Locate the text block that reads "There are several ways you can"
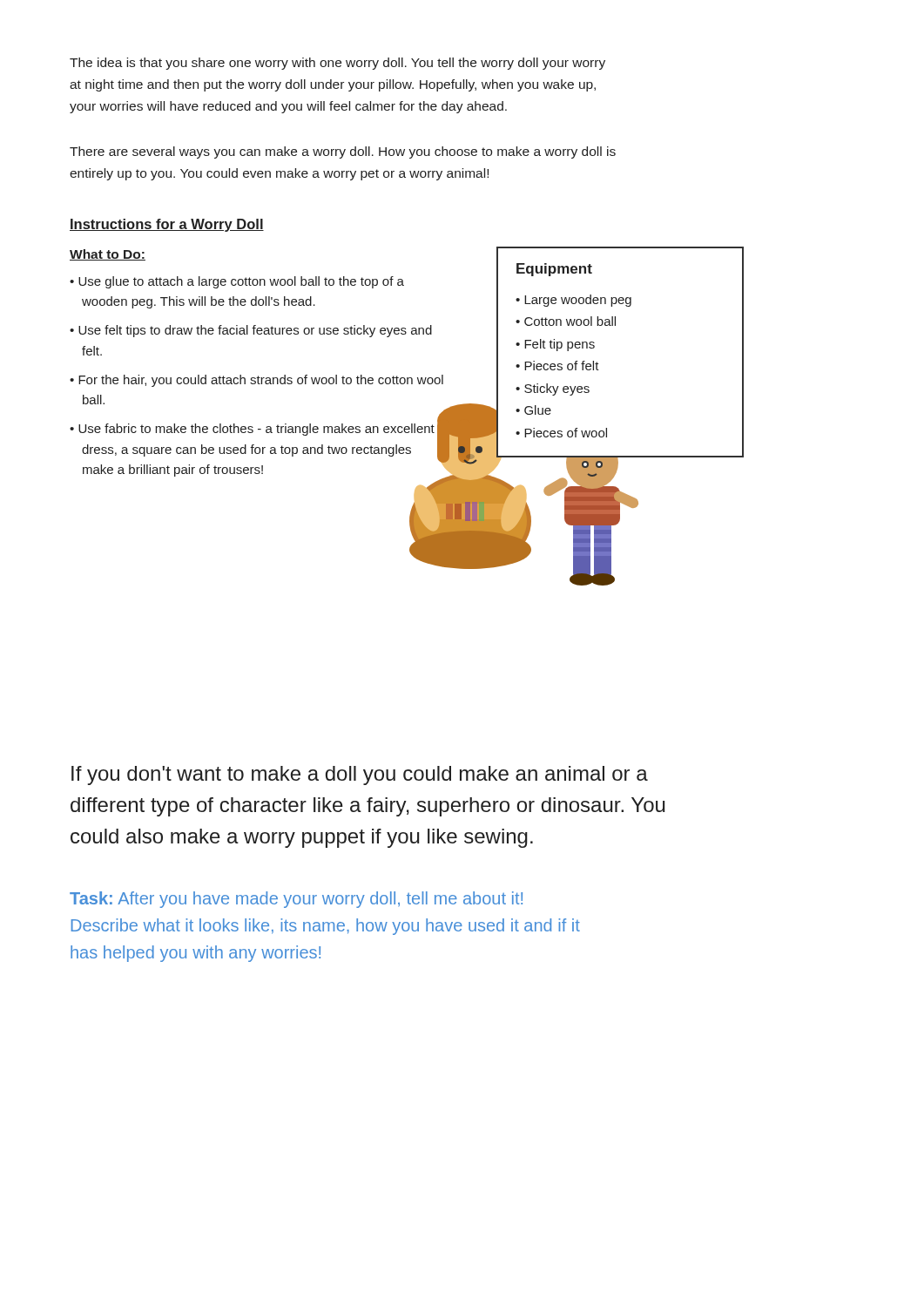This screenshot has width=924, height=1307. 343,162
